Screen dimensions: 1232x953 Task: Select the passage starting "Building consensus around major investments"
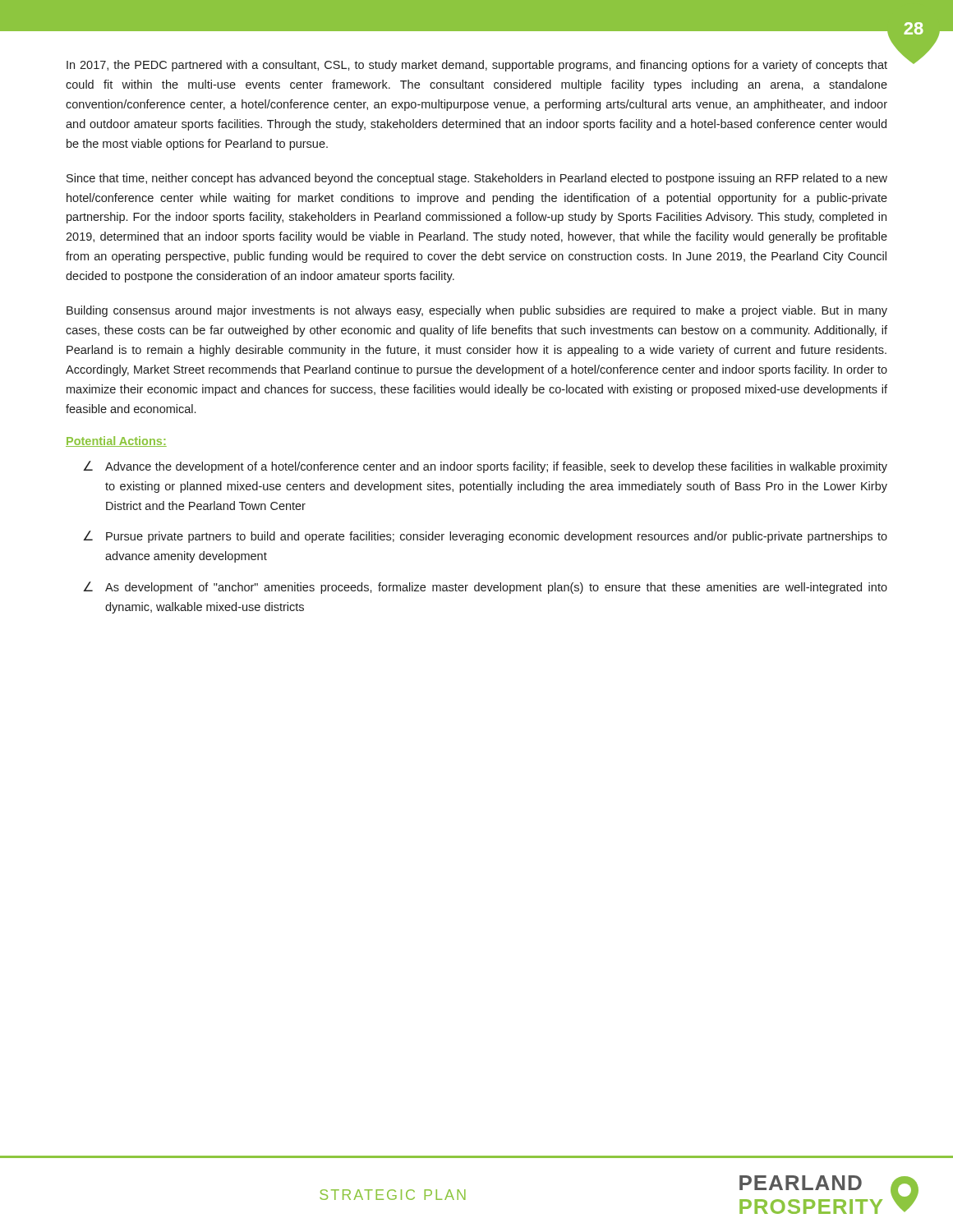click(x=476, y=360)
